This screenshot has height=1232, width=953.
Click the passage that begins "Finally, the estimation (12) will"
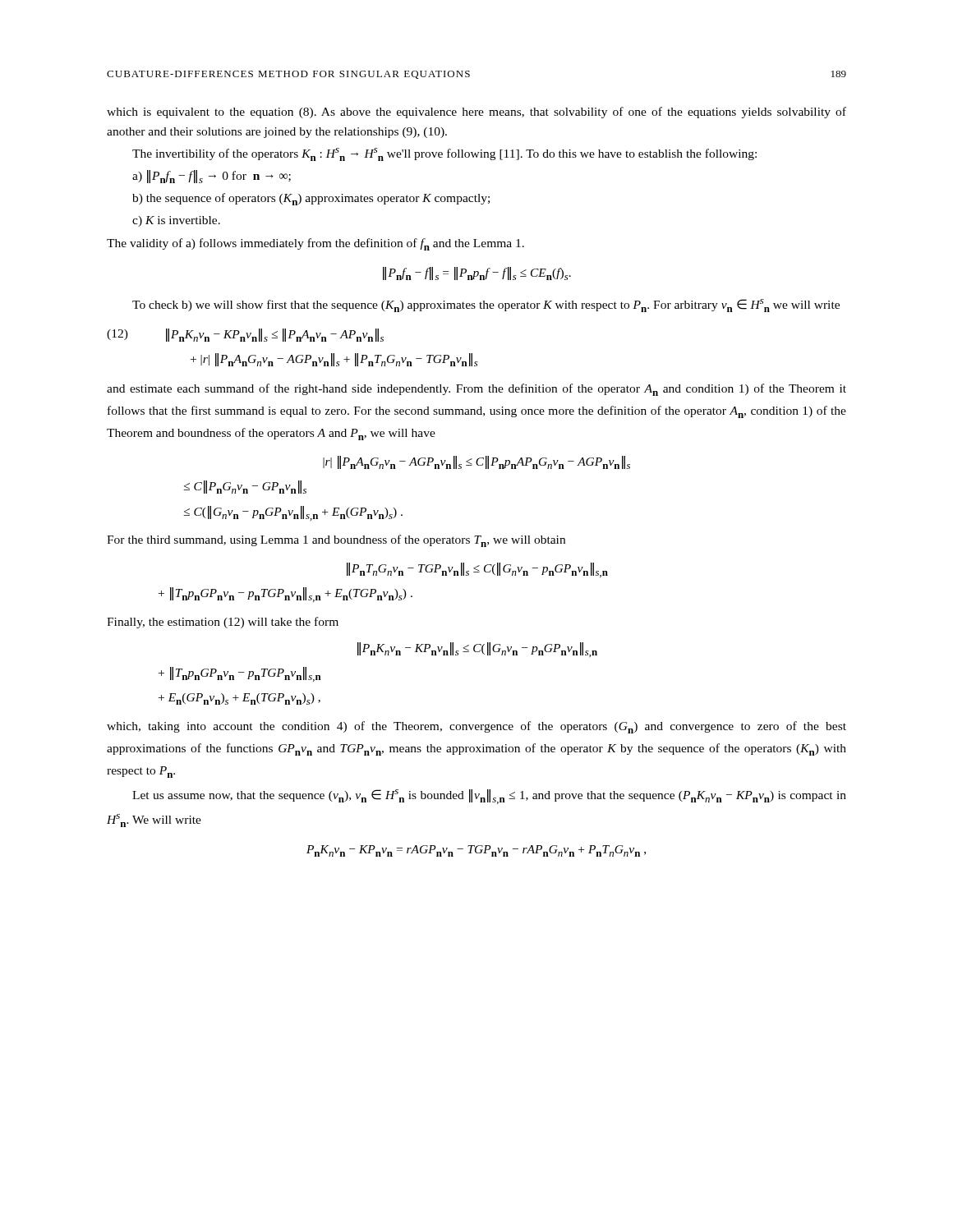(x=223, y=623)
